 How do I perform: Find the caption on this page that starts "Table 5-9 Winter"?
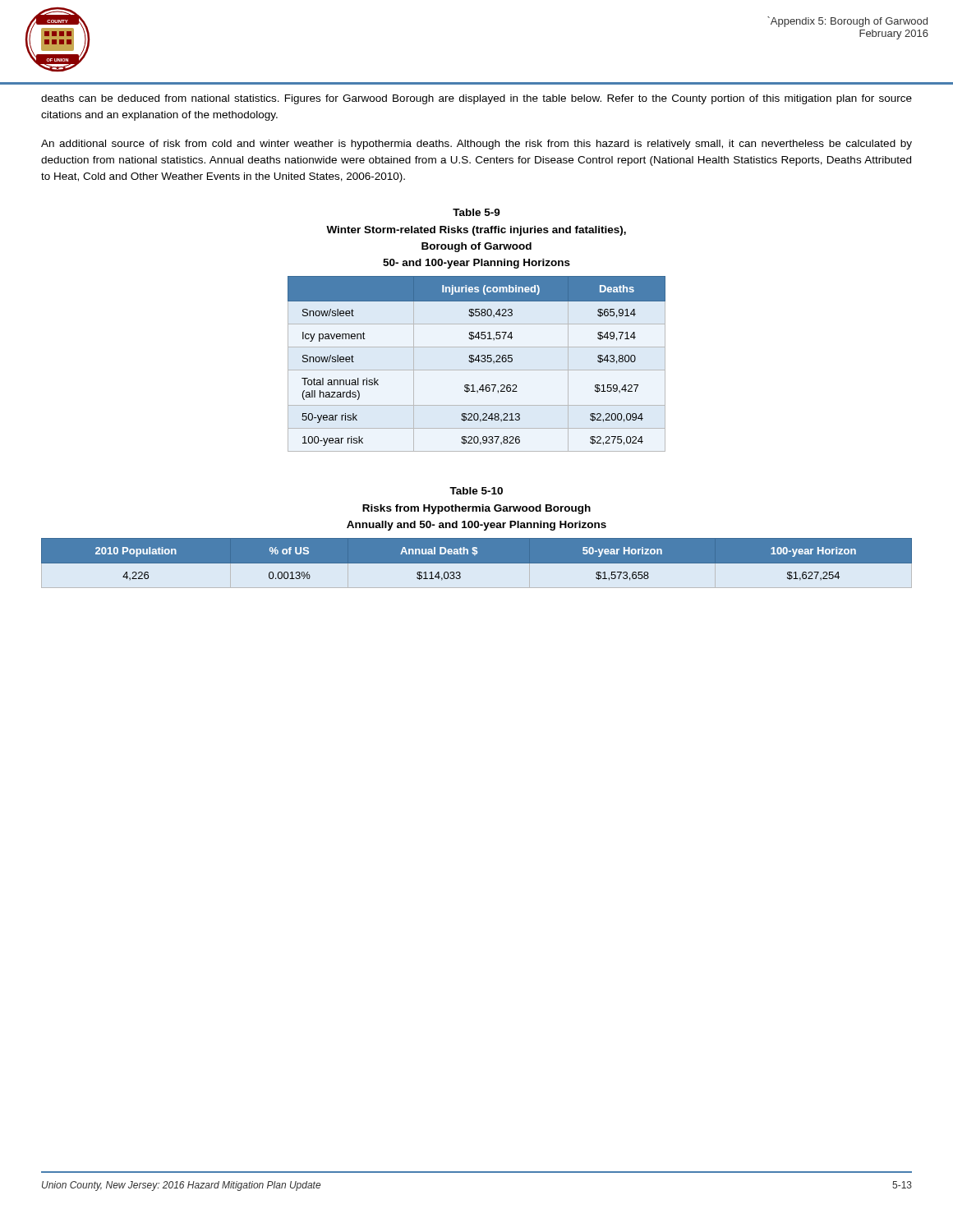(x=476, y=237)
